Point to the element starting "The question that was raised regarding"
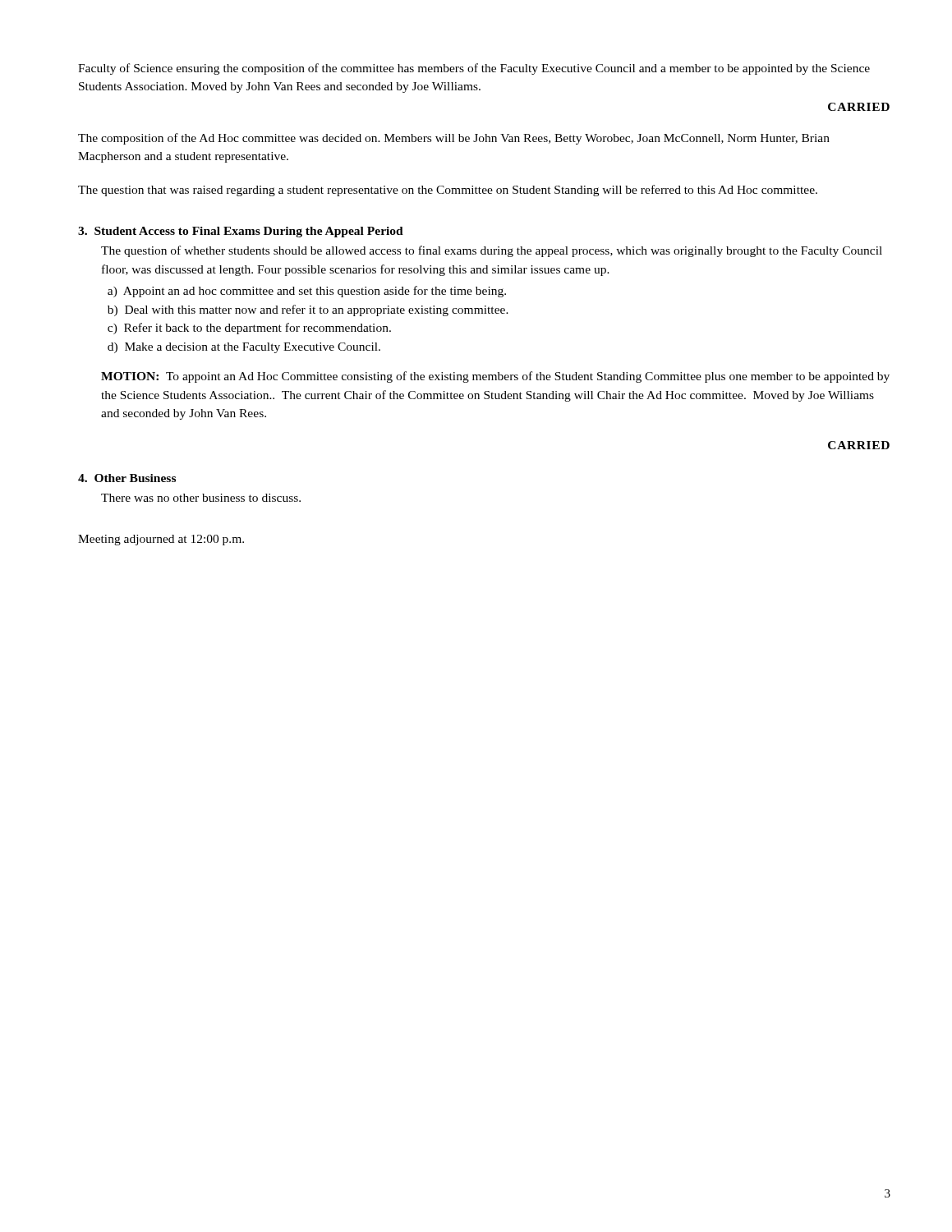The image size is (952, 1232). 448,189
